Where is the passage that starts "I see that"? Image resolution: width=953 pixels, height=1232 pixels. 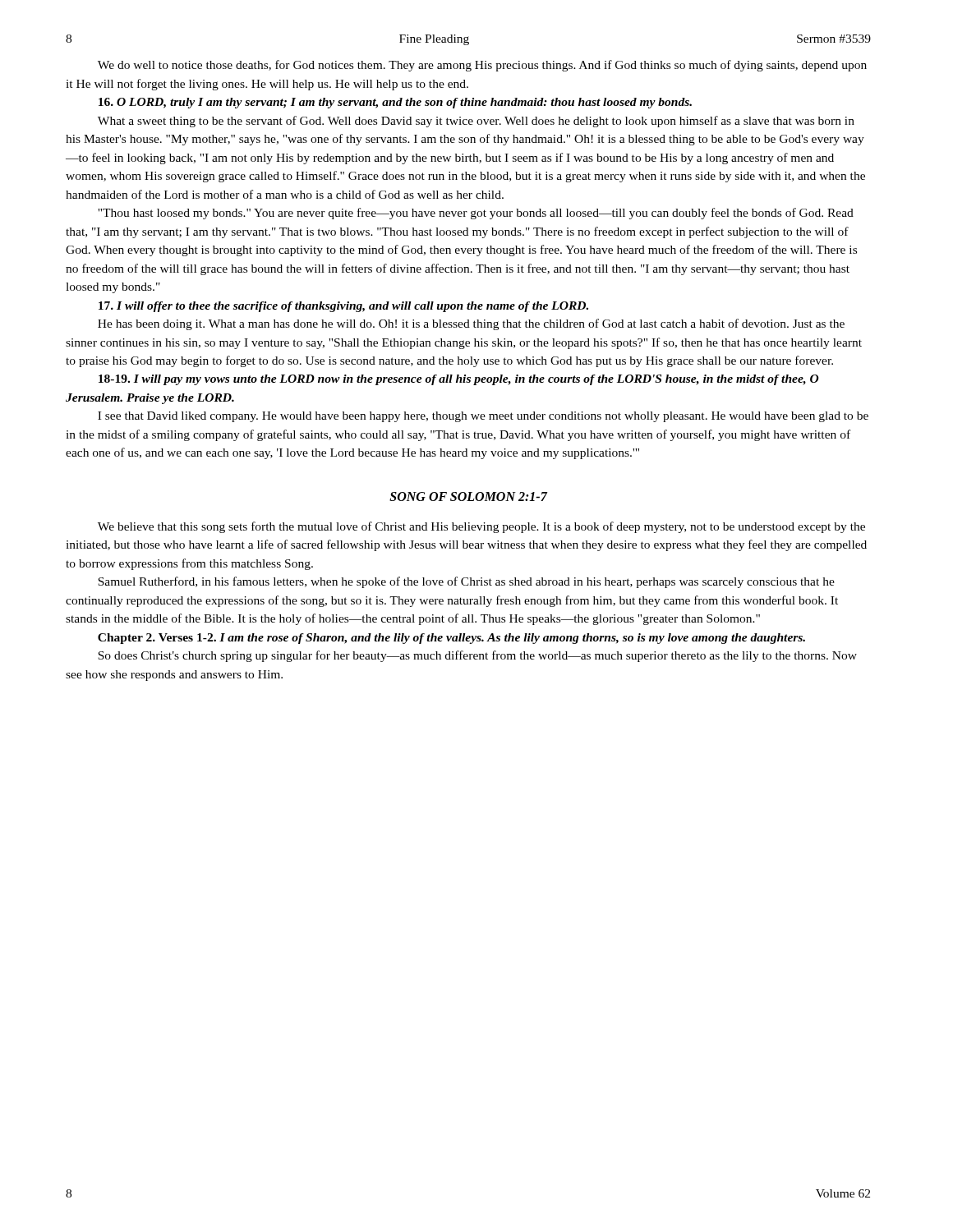click(468, 435)
